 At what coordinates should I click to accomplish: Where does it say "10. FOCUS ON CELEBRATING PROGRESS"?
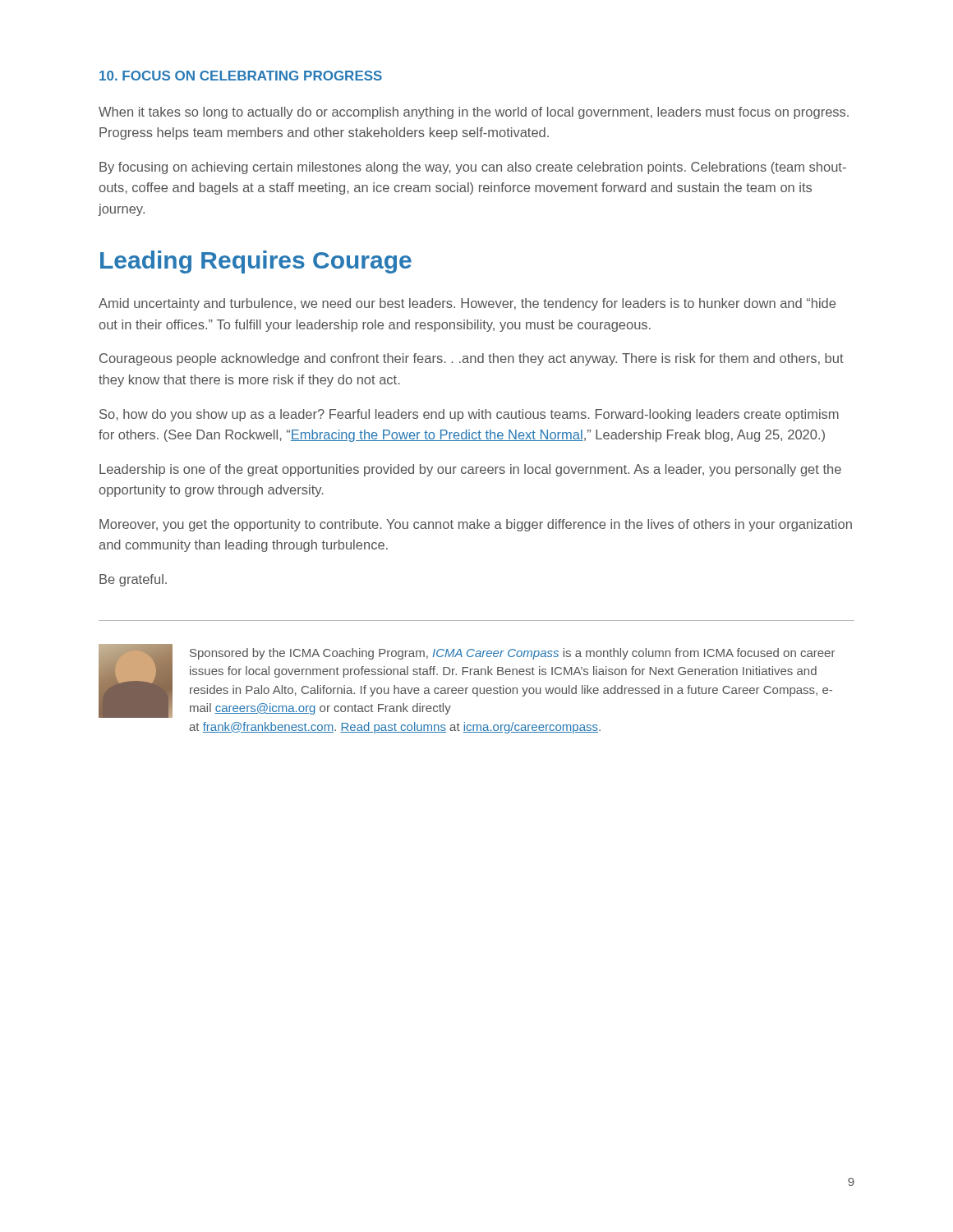(x=240, y=76)
